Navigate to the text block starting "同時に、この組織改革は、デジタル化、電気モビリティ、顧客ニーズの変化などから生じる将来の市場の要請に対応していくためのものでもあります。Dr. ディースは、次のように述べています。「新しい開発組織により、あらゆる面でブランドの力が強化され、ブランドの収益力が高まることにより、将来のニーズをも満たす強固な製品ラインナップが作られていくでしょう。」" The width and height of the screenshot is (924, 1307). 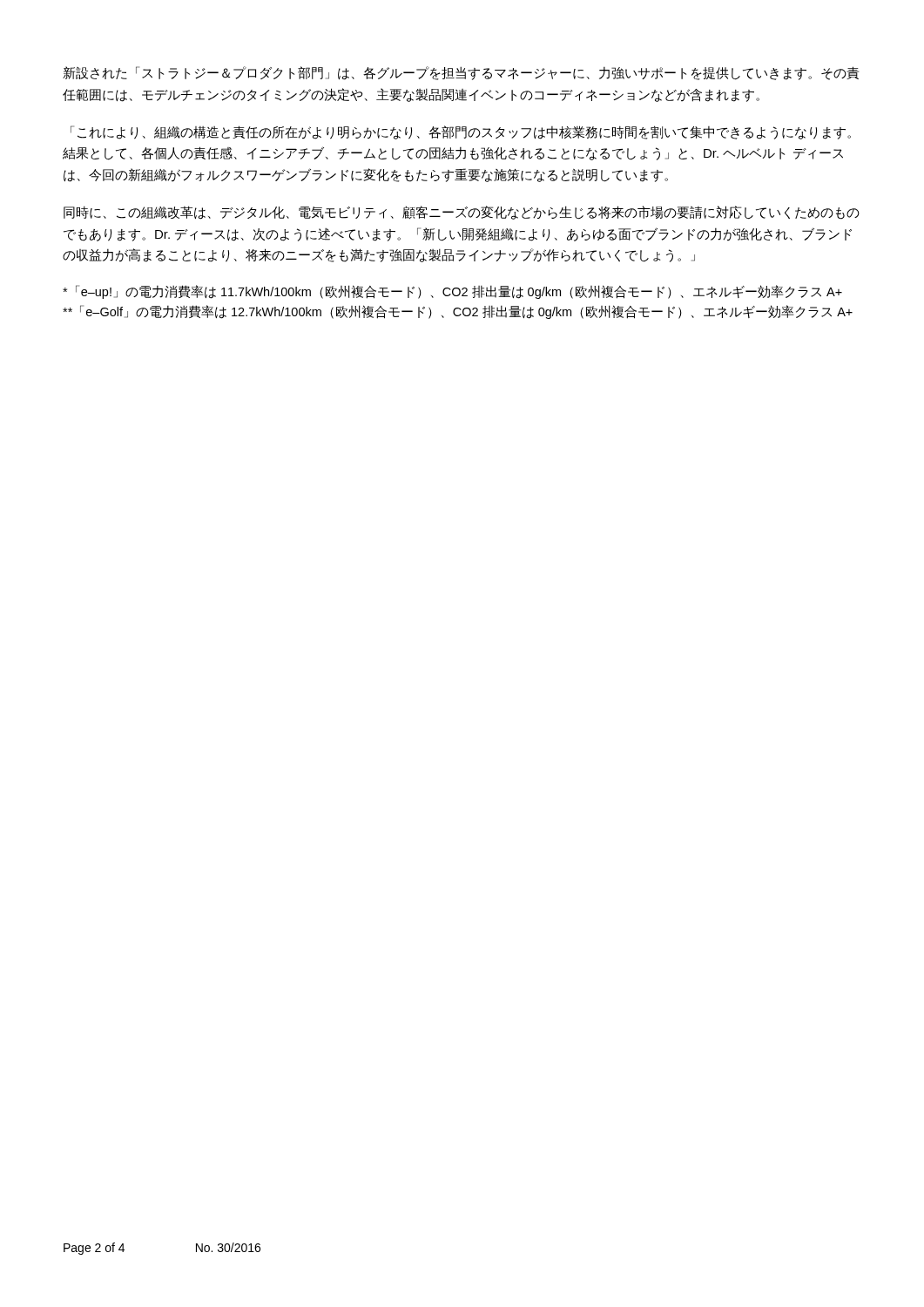[x=461, y=233]
